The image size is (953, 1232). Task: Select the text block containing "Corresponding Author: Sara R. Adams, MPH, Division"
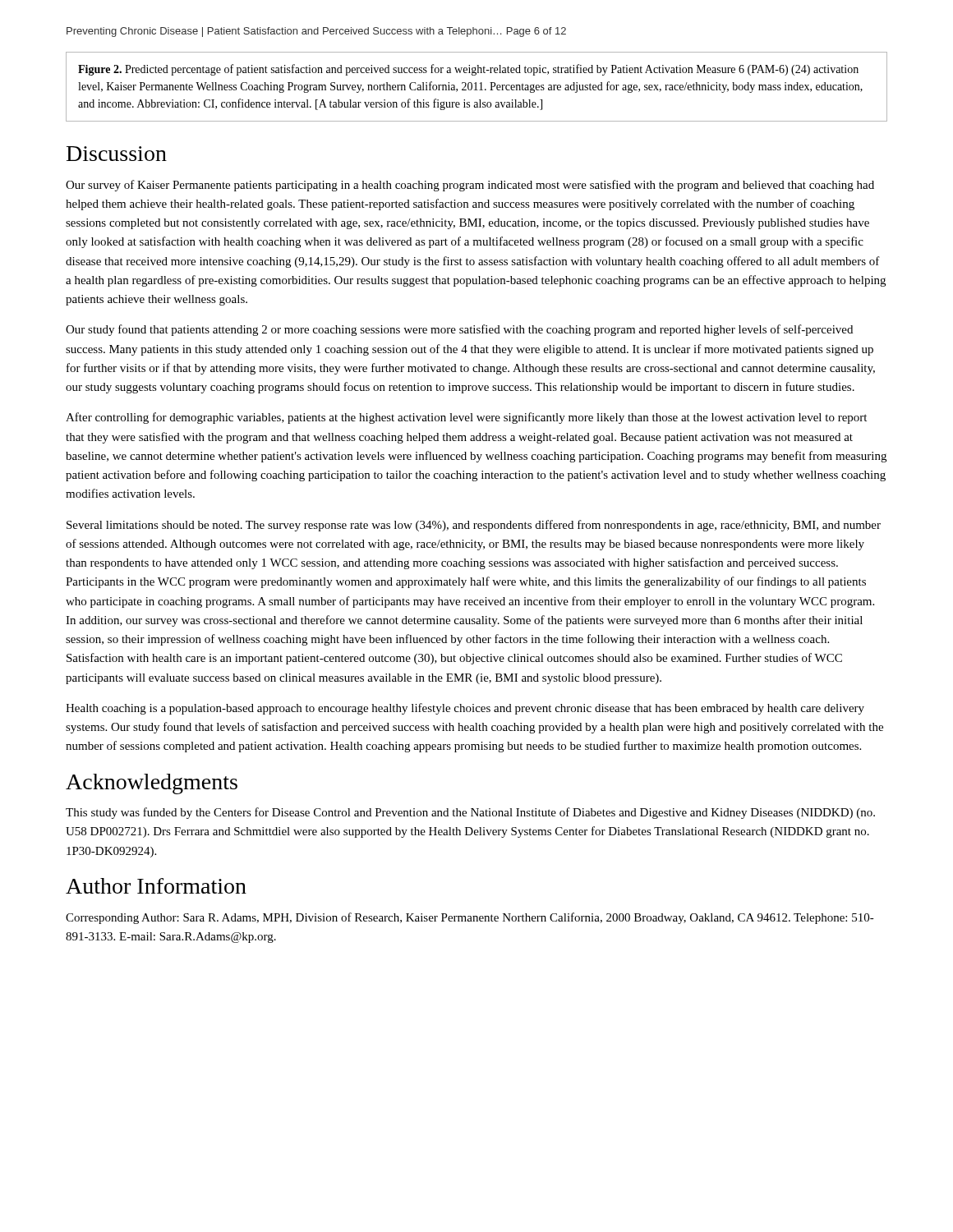pyautogui.click(x=470, y=927)
